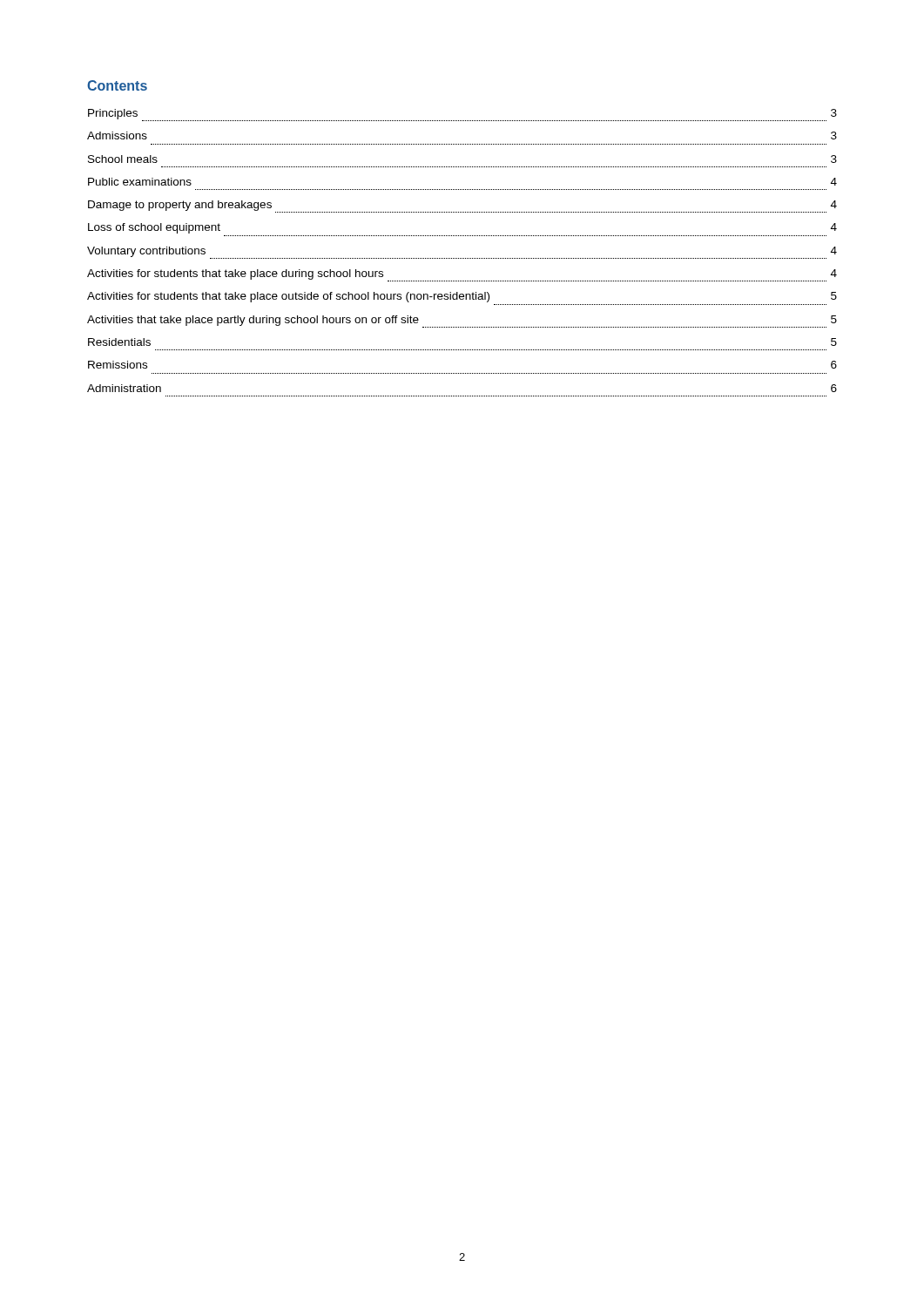Locate the text "Public examinations 4"
The height and width of the screenshot is (1307, 924).
click(462, 182)
